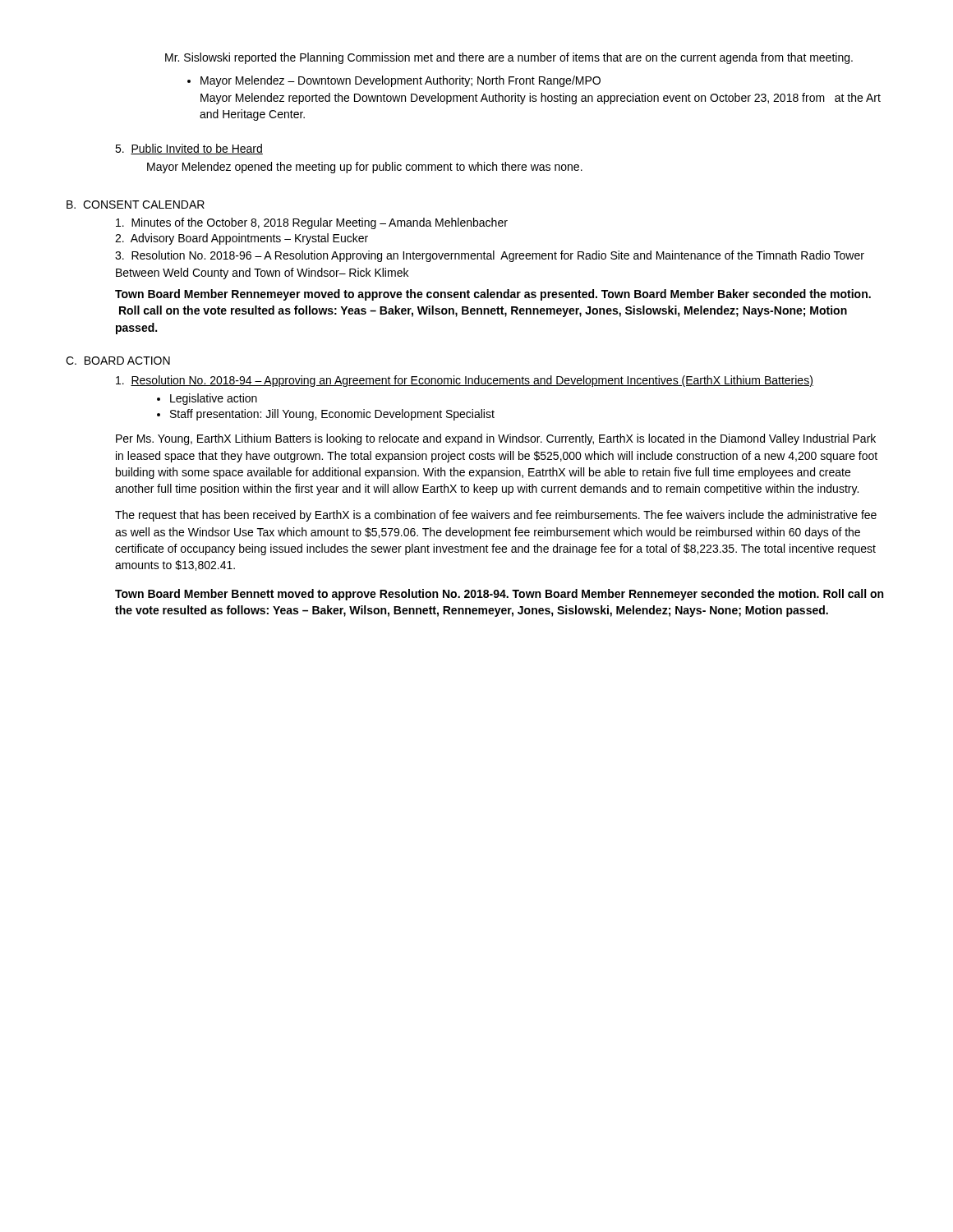
Task: Click on the list item containing "Minutes of the October"
Action: coord(311,223)
